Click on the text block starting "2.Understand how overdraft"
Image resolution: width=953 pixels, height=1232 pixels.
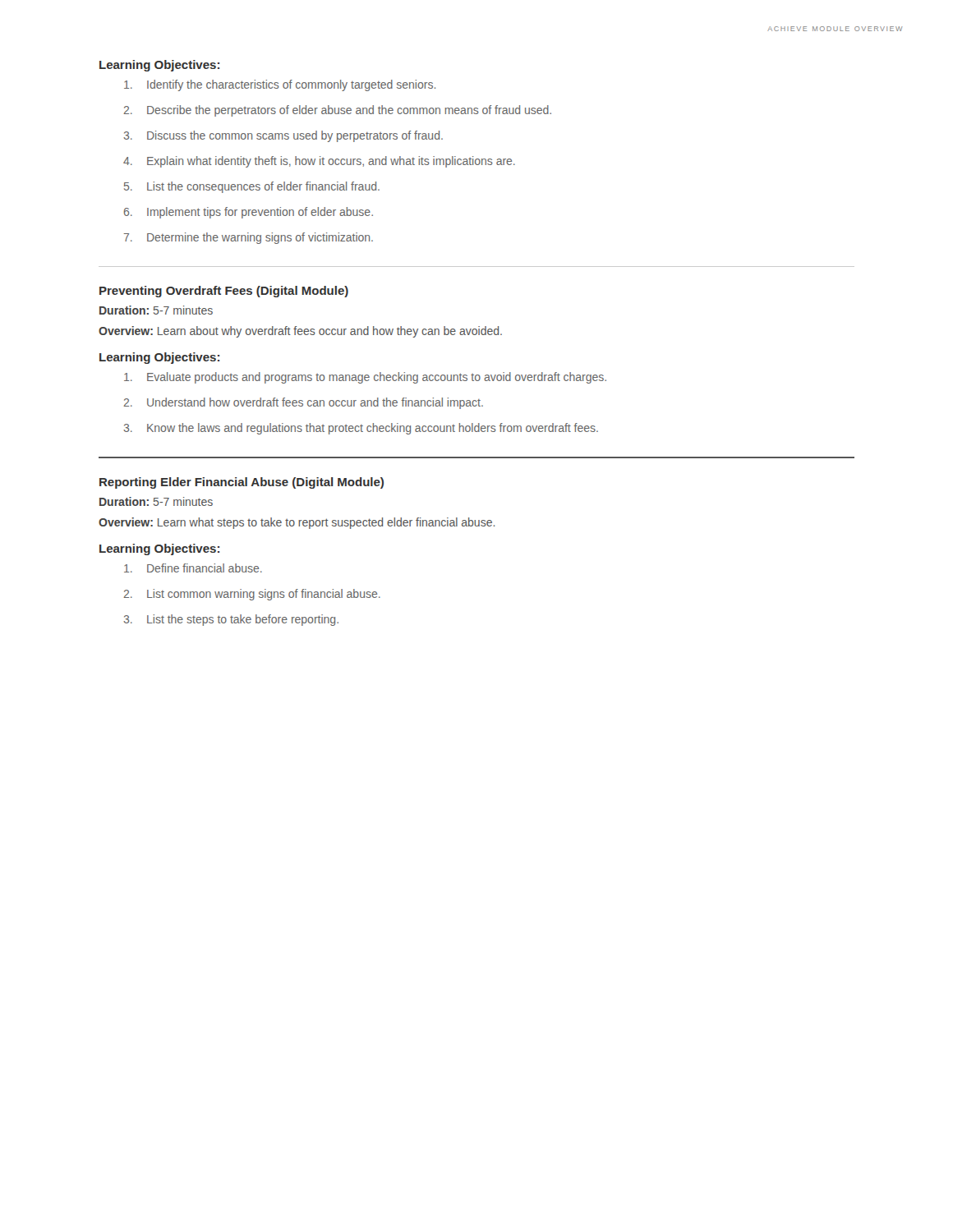(304, 403)
